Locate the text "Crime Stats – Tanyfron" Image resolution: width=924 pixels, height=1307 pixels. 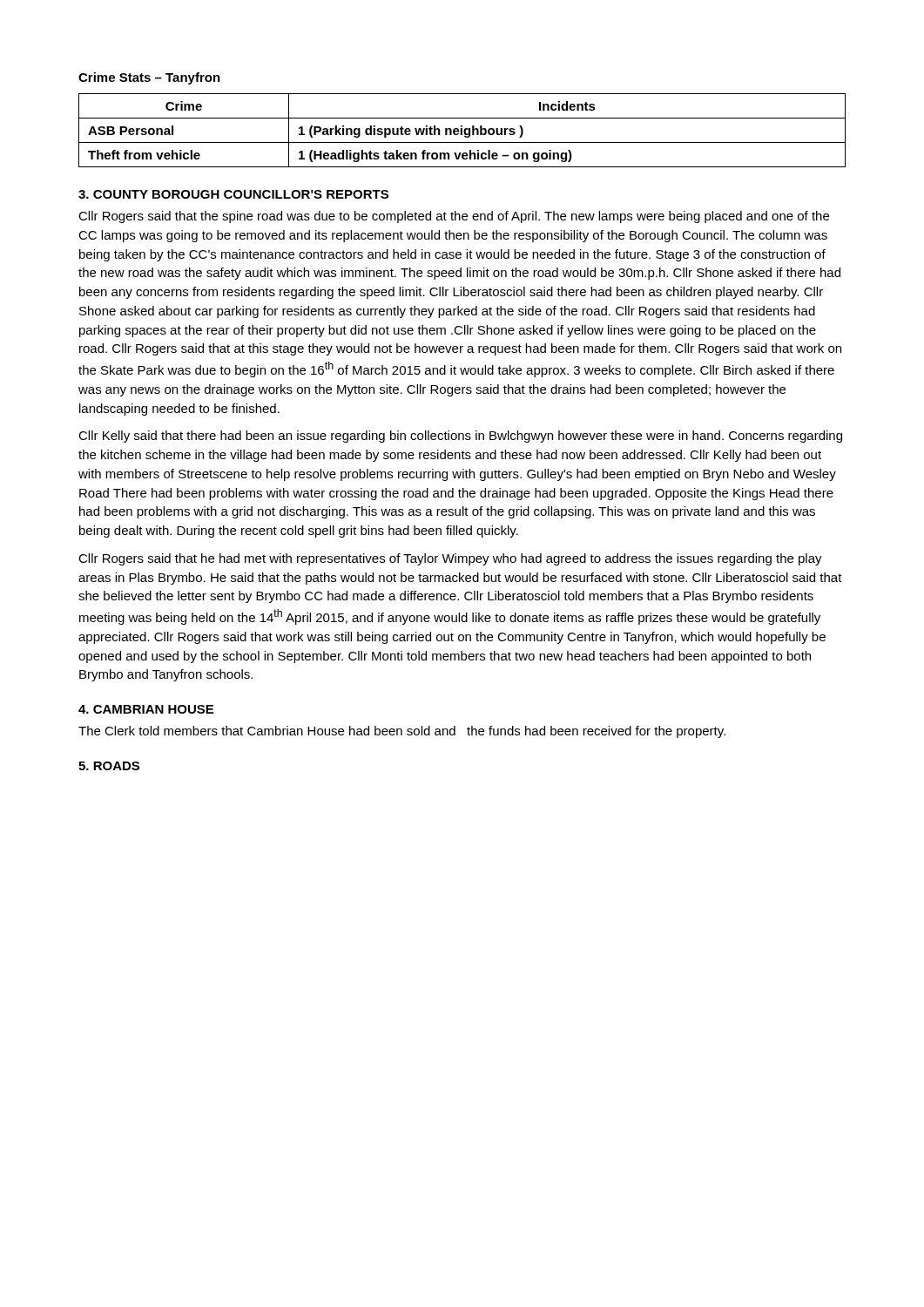(149, 77)
